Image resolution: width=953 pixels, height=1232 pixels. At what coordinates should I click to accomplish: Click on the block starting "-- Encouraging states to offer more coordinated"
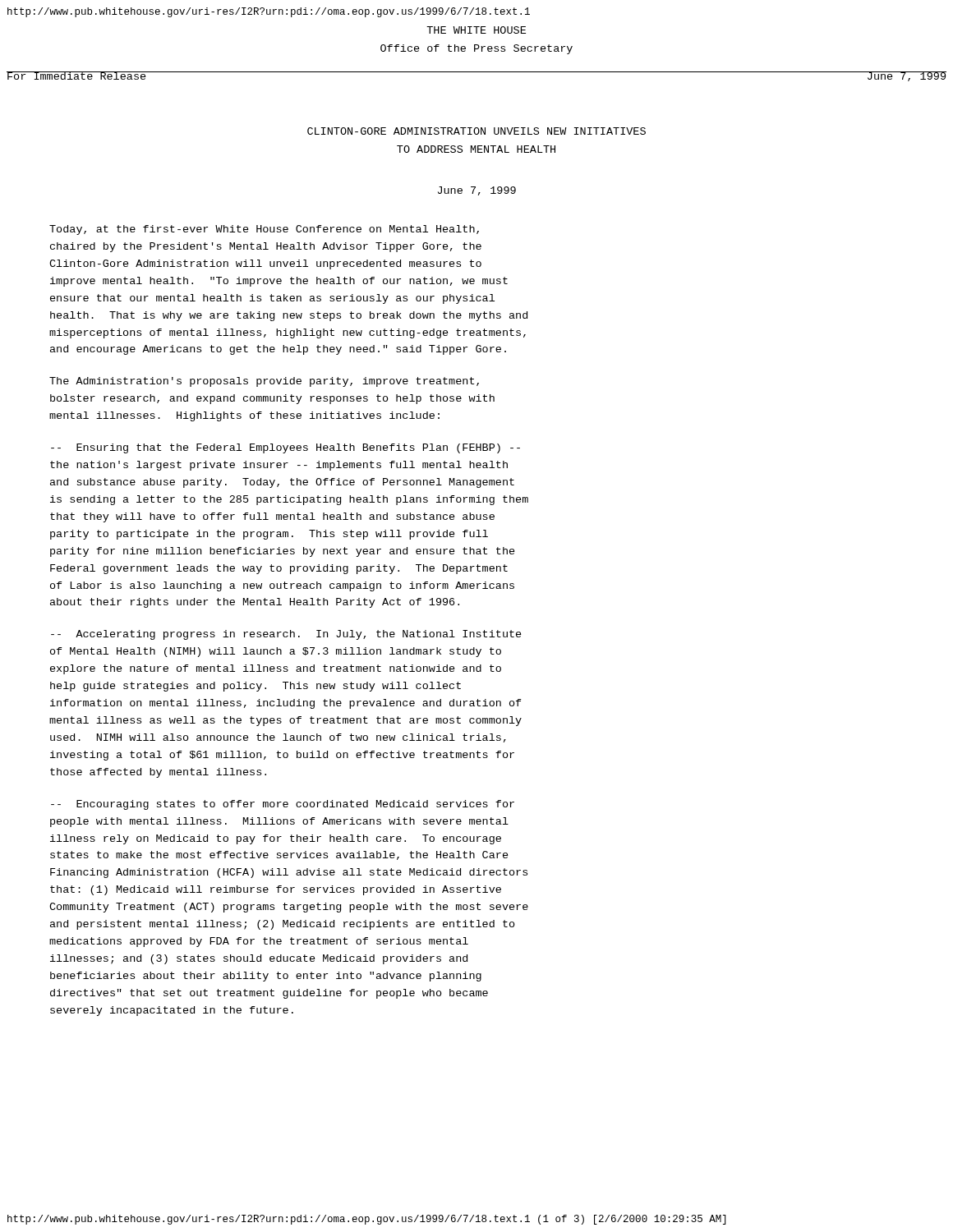point(289,907)
